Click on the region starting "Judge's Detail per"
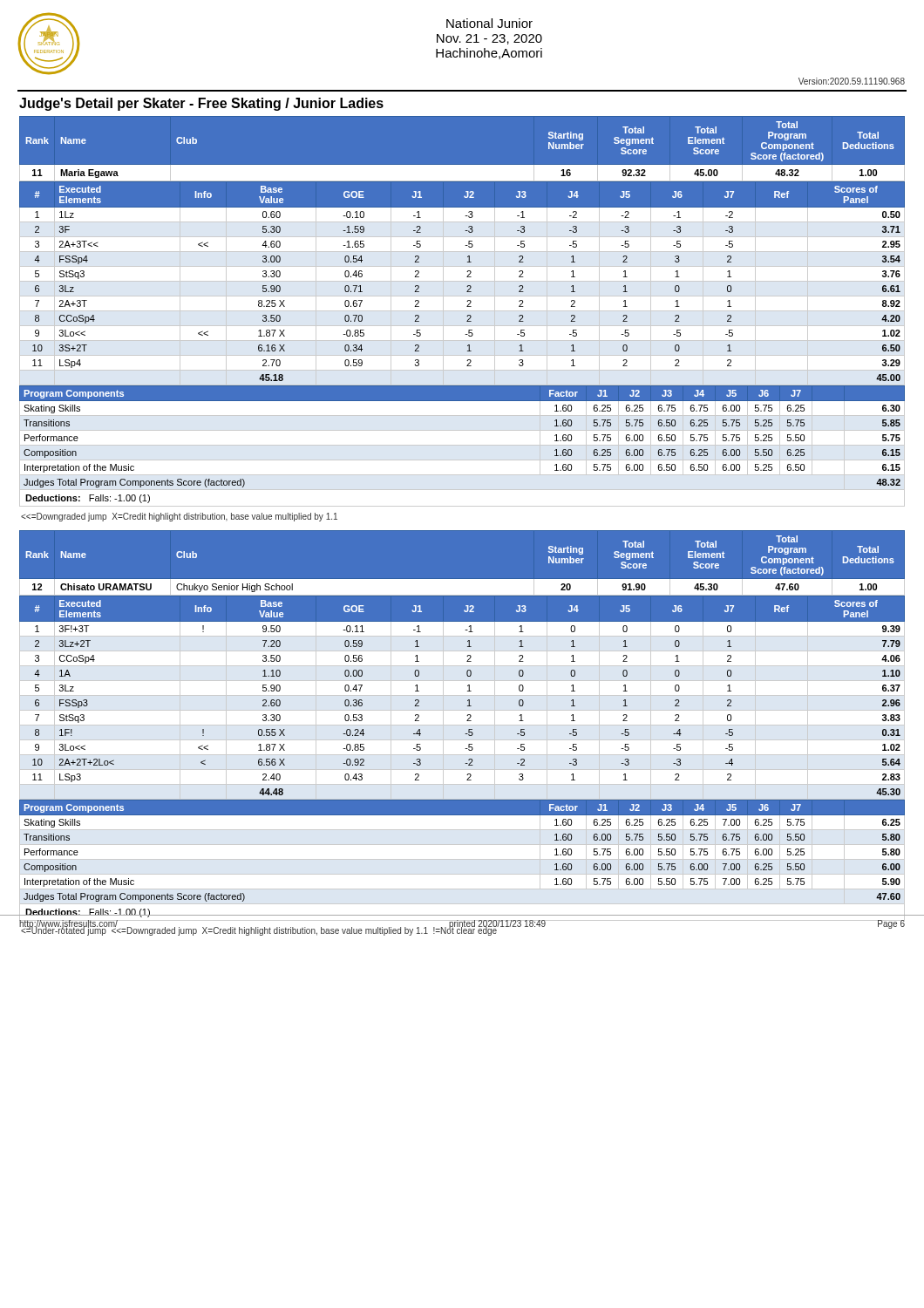This screenshot has height=1308, width=924. 201,103
